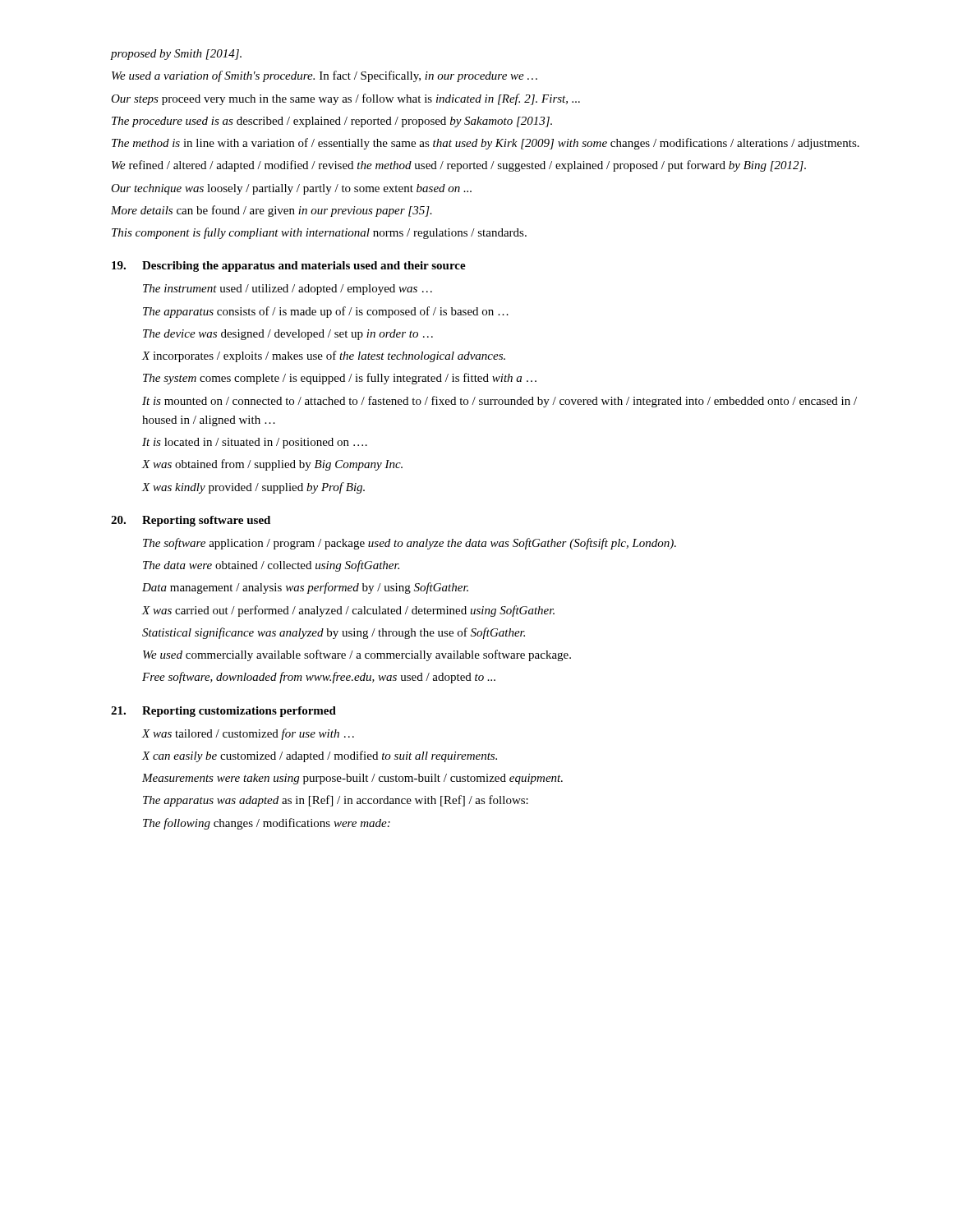The image size is (953, 1232).
Task: Find the text block with the text "X was tailored / customized for use with"
Action: click(x=248, y=734)
